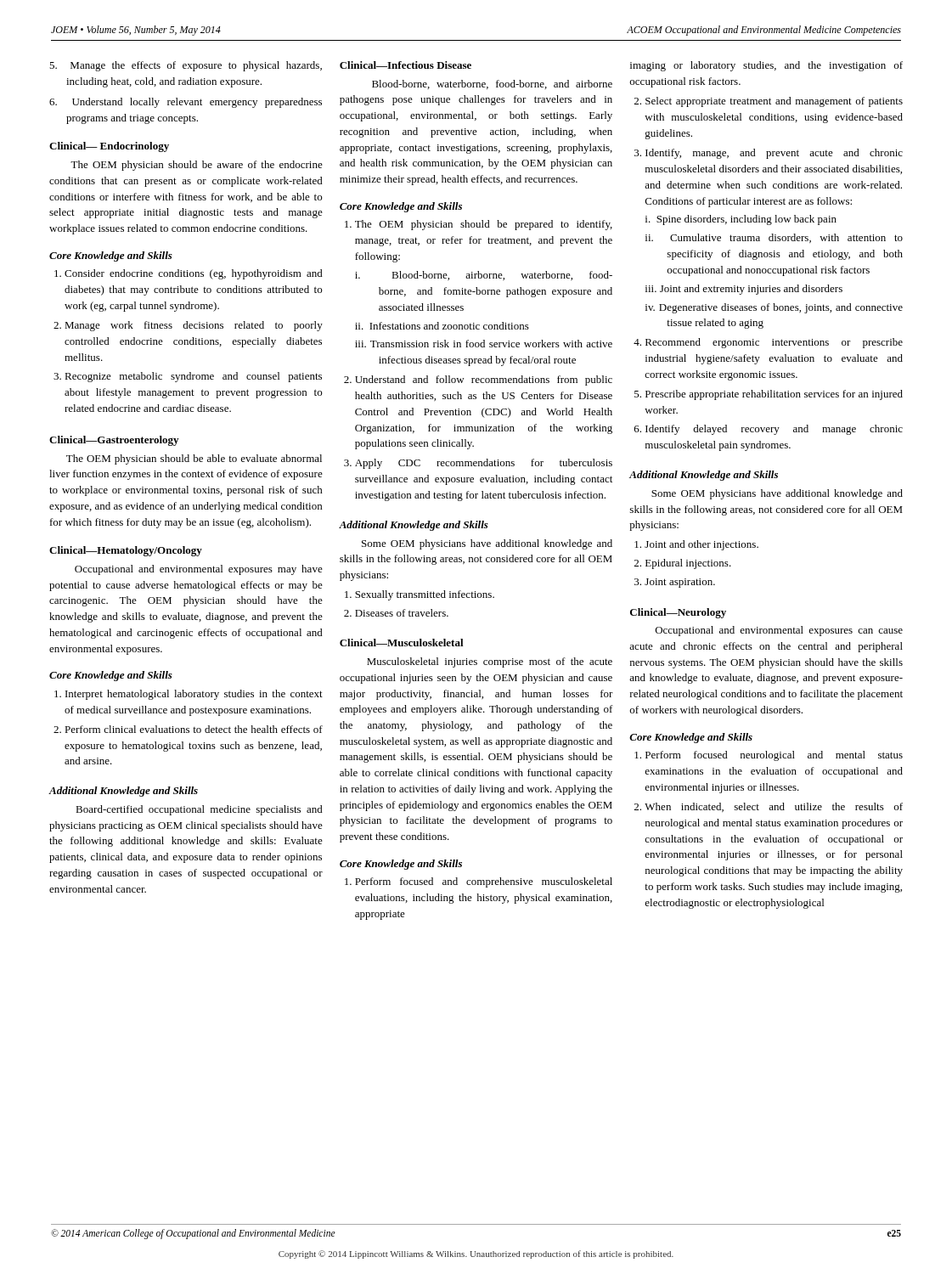The height and width of the screenshot is (1274, 952).
Task: Navigate to the text starting "Board-certified occupational medicine specialists"
Action: (186, 849)
